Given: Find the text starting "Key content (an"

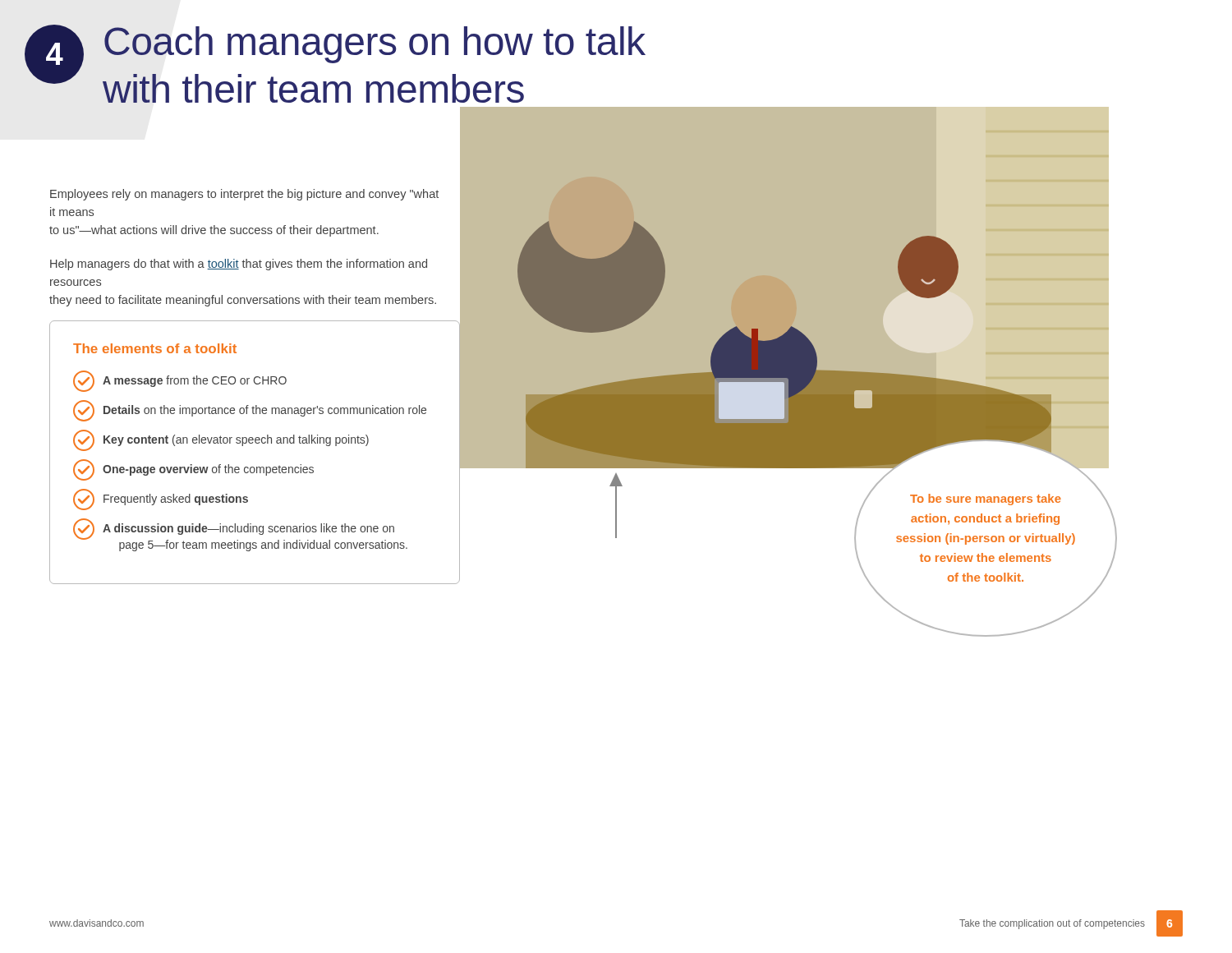Looking at the screenshot, I should (x=221, y=441).
